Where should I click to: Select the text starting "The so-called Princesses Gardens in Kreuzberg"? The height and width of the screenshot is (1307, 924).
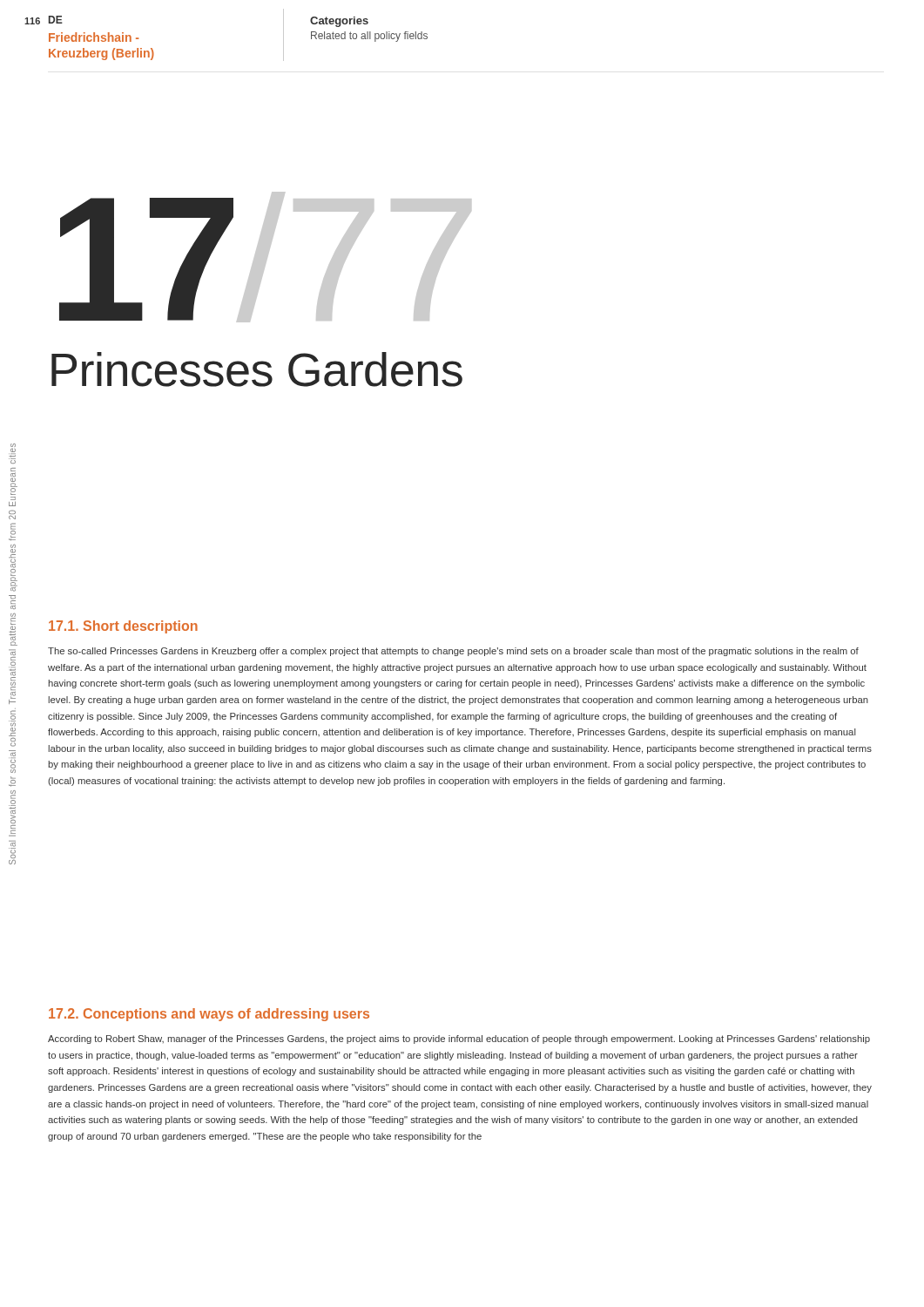tap(460, 716)
